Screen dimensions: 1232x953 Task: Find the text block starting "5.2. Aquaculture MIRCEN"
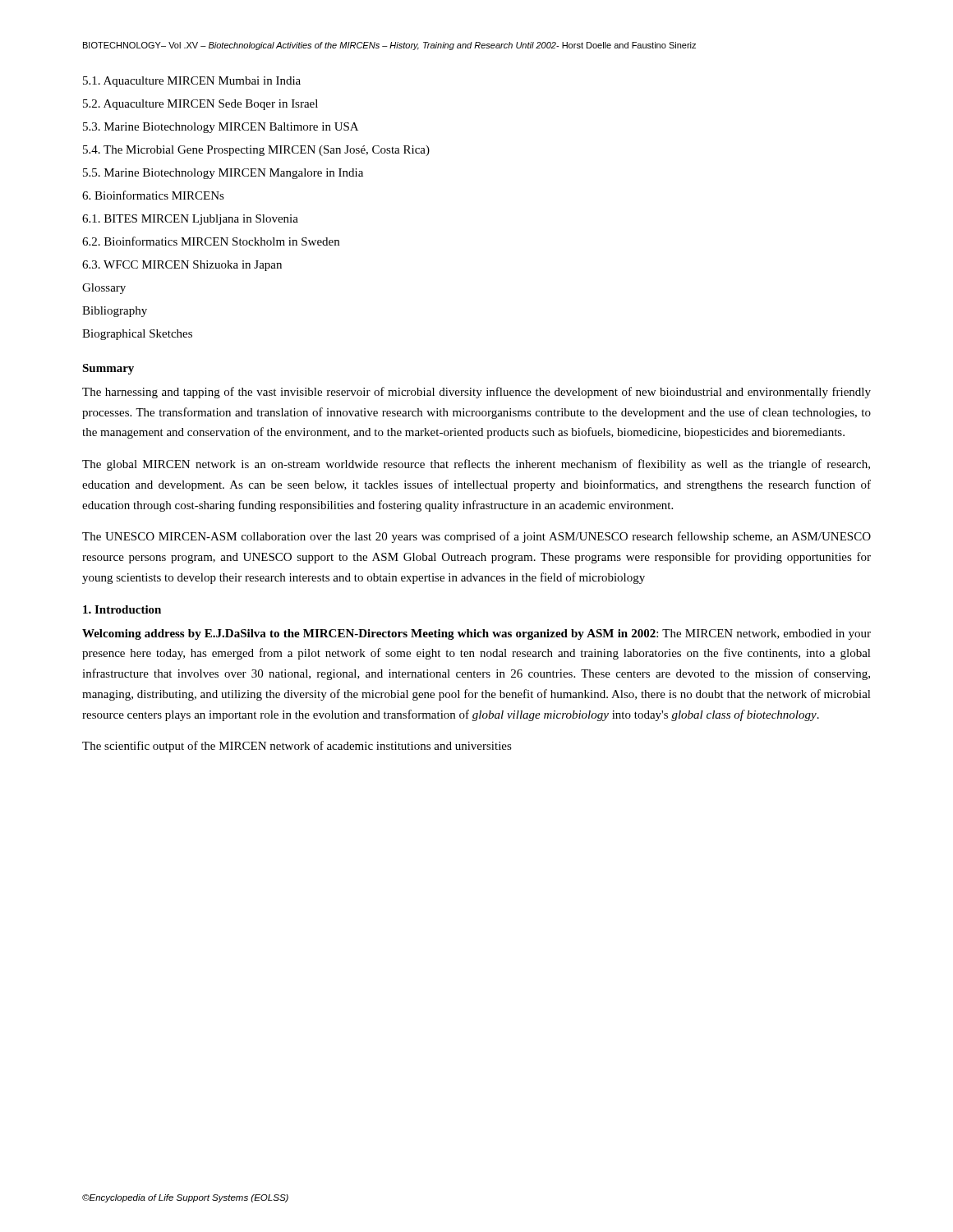[200, 103]
